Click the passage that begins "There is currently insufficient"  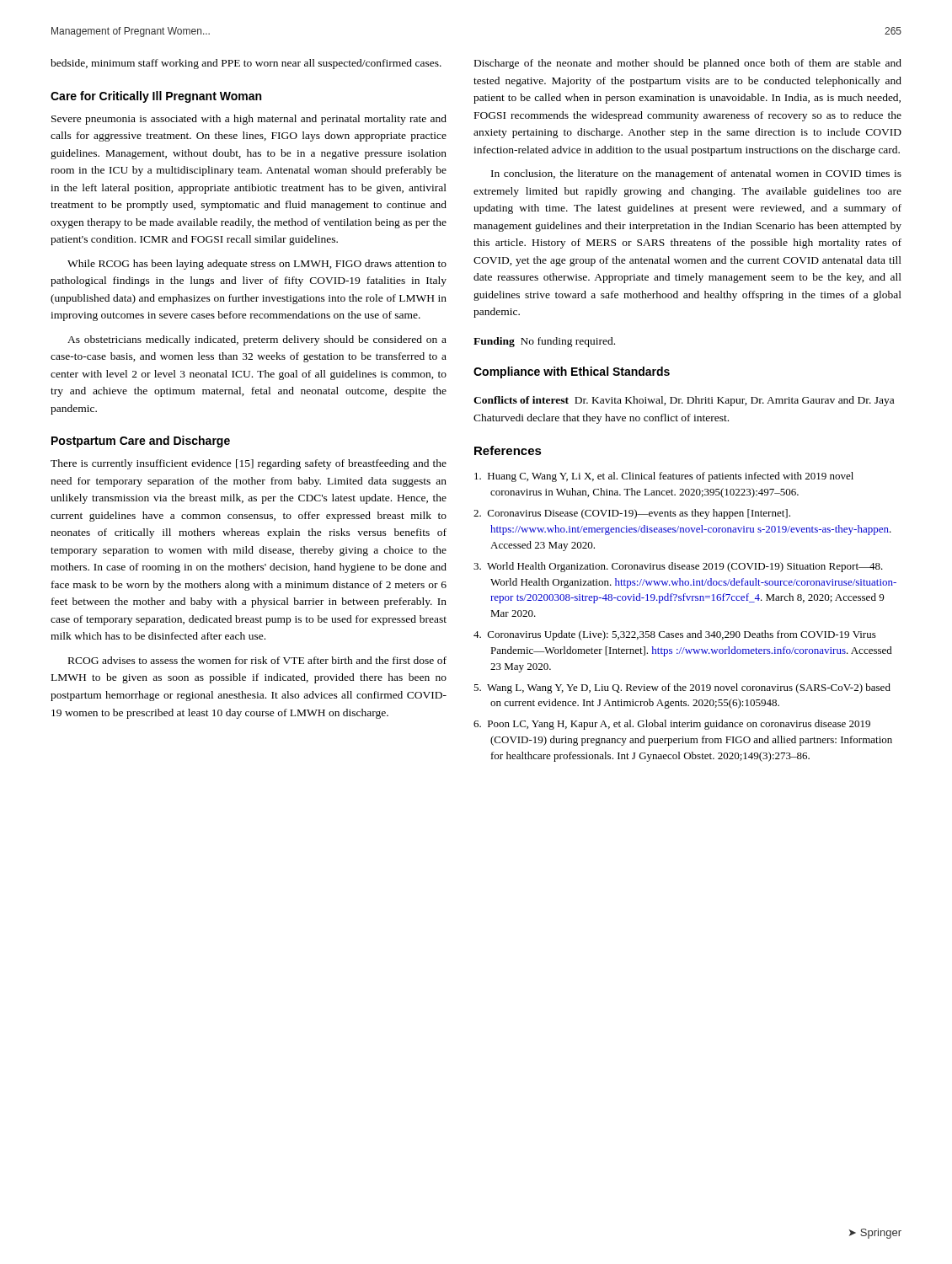pos(249,588)
